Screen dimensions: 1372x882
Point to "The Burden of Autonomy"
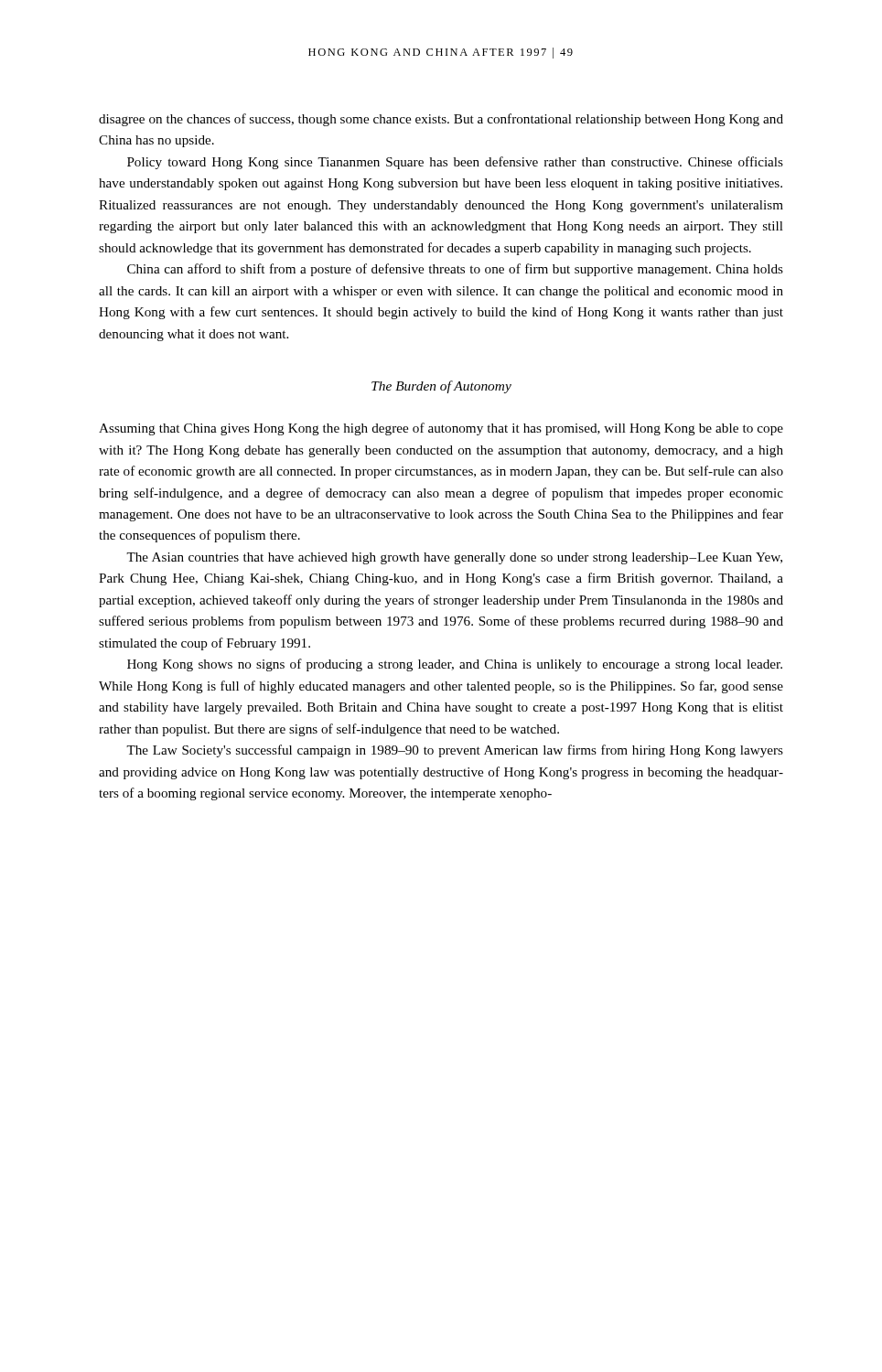441,386
